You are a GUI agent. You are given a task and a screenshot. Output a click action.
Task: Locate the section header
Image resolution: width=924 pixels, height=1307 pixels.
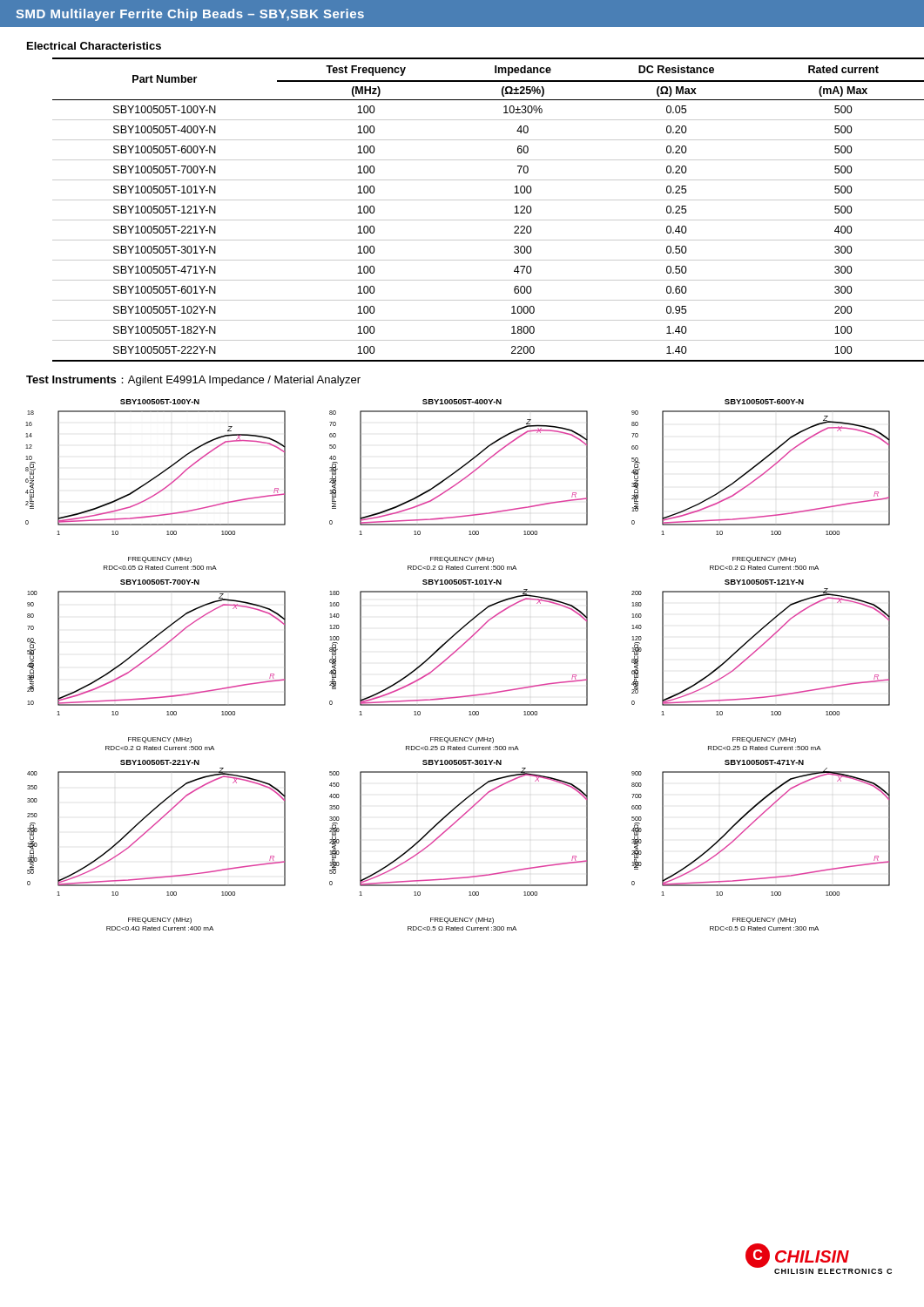(94, 46)
